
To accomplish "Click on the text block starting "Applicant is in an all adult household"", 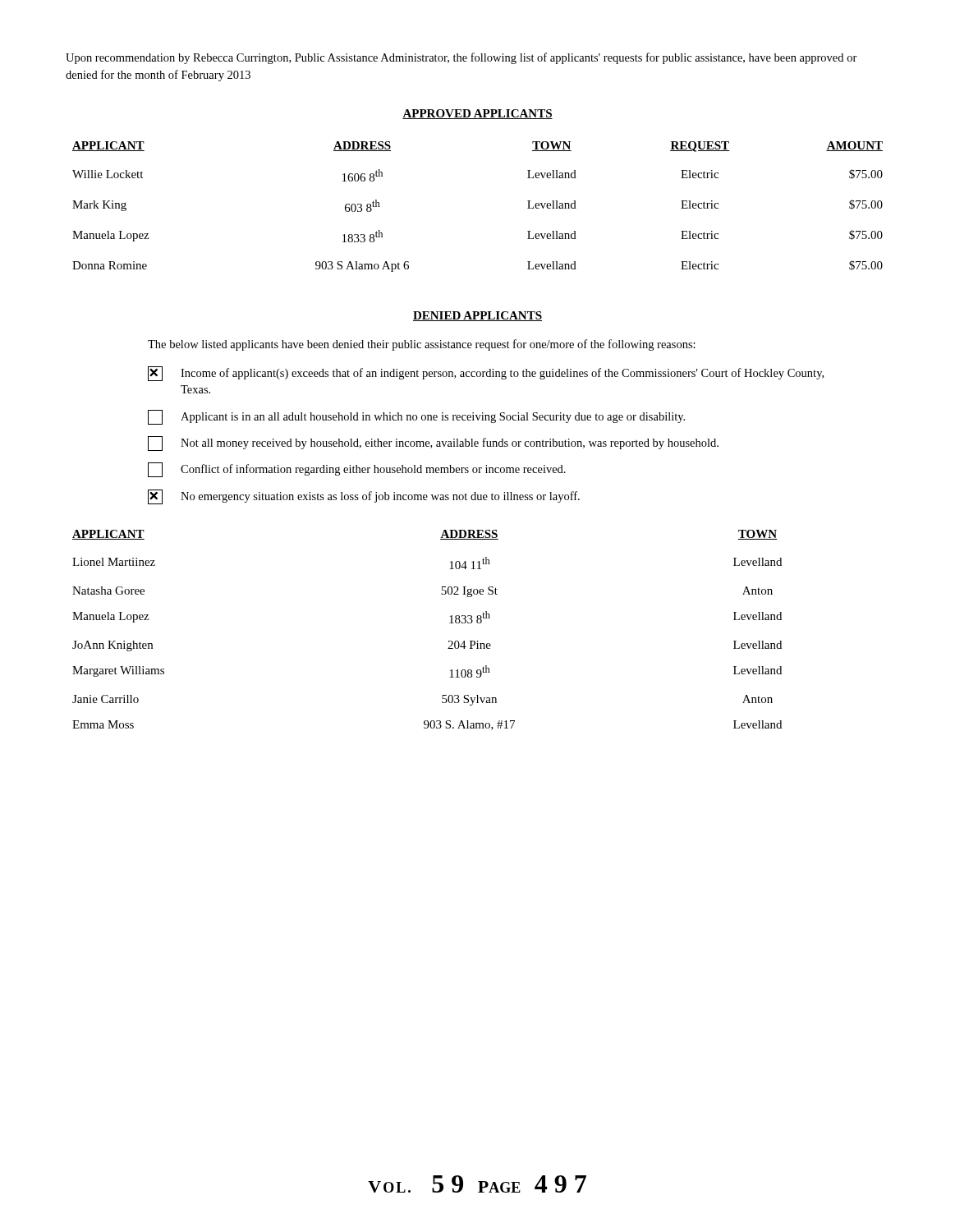I will coord(417,416).
